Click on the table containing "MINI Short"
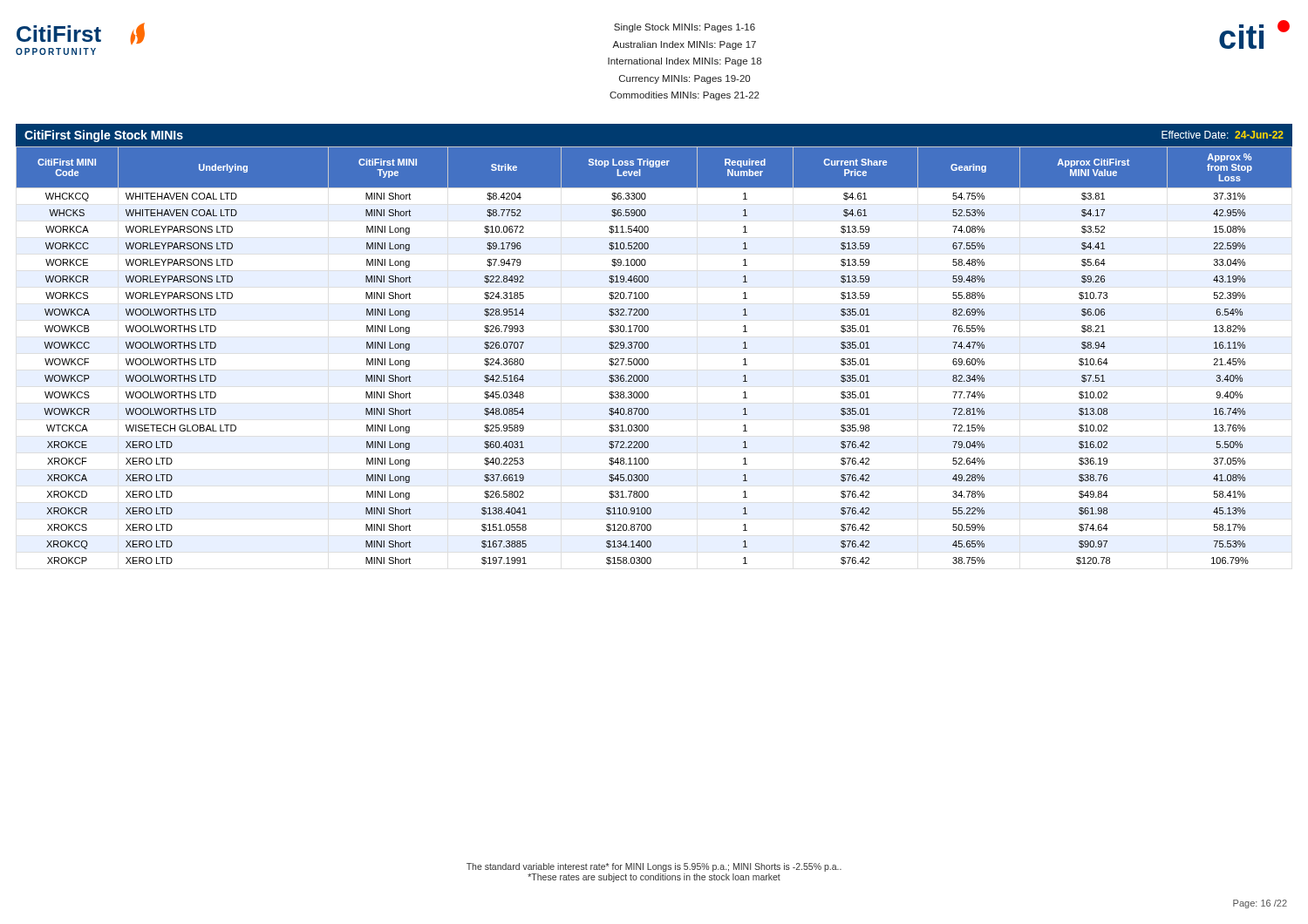This screenshot has height=924, width=1308. [654, 358]
